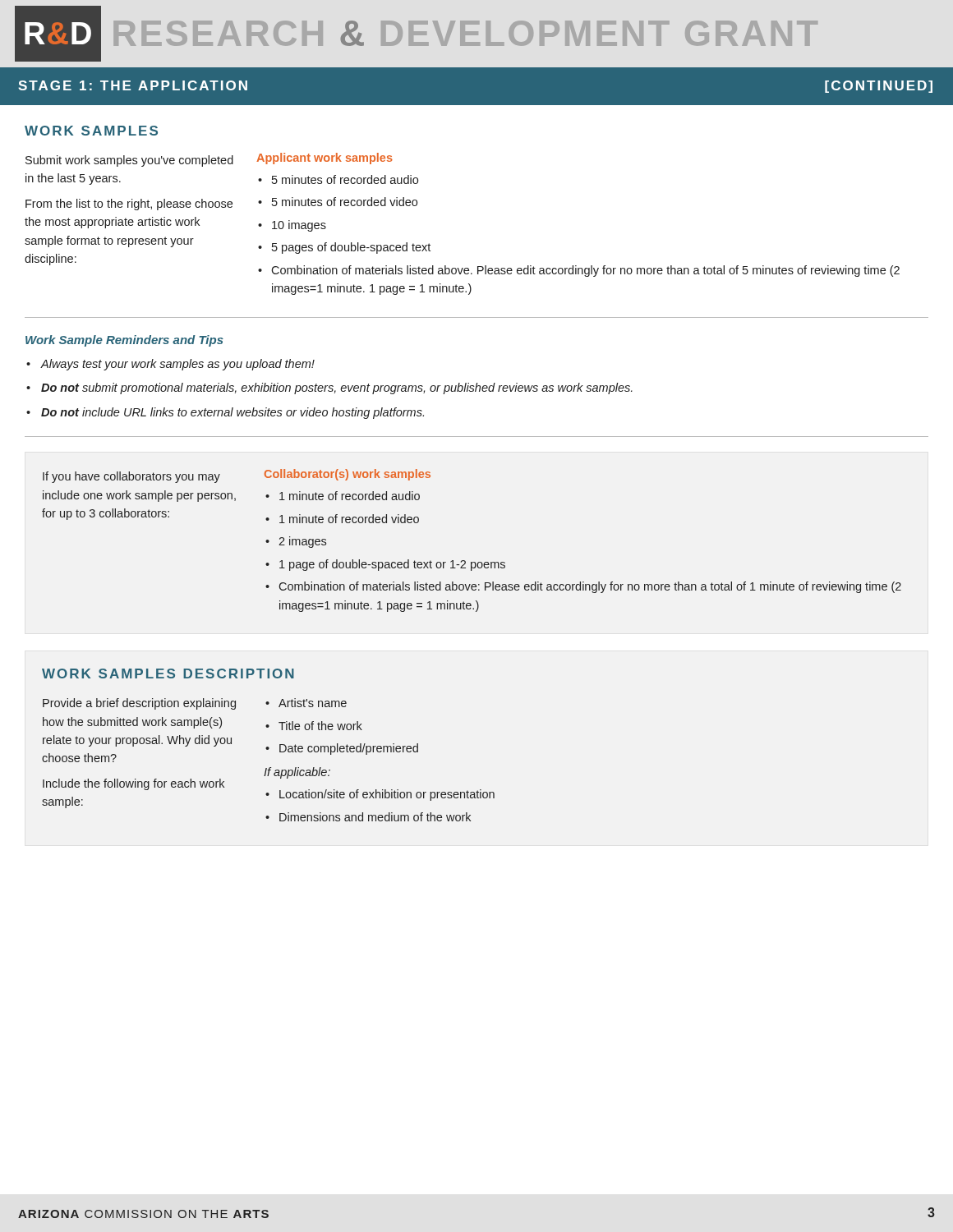Click on the block starting "•Title of the"

pos(314,726)
